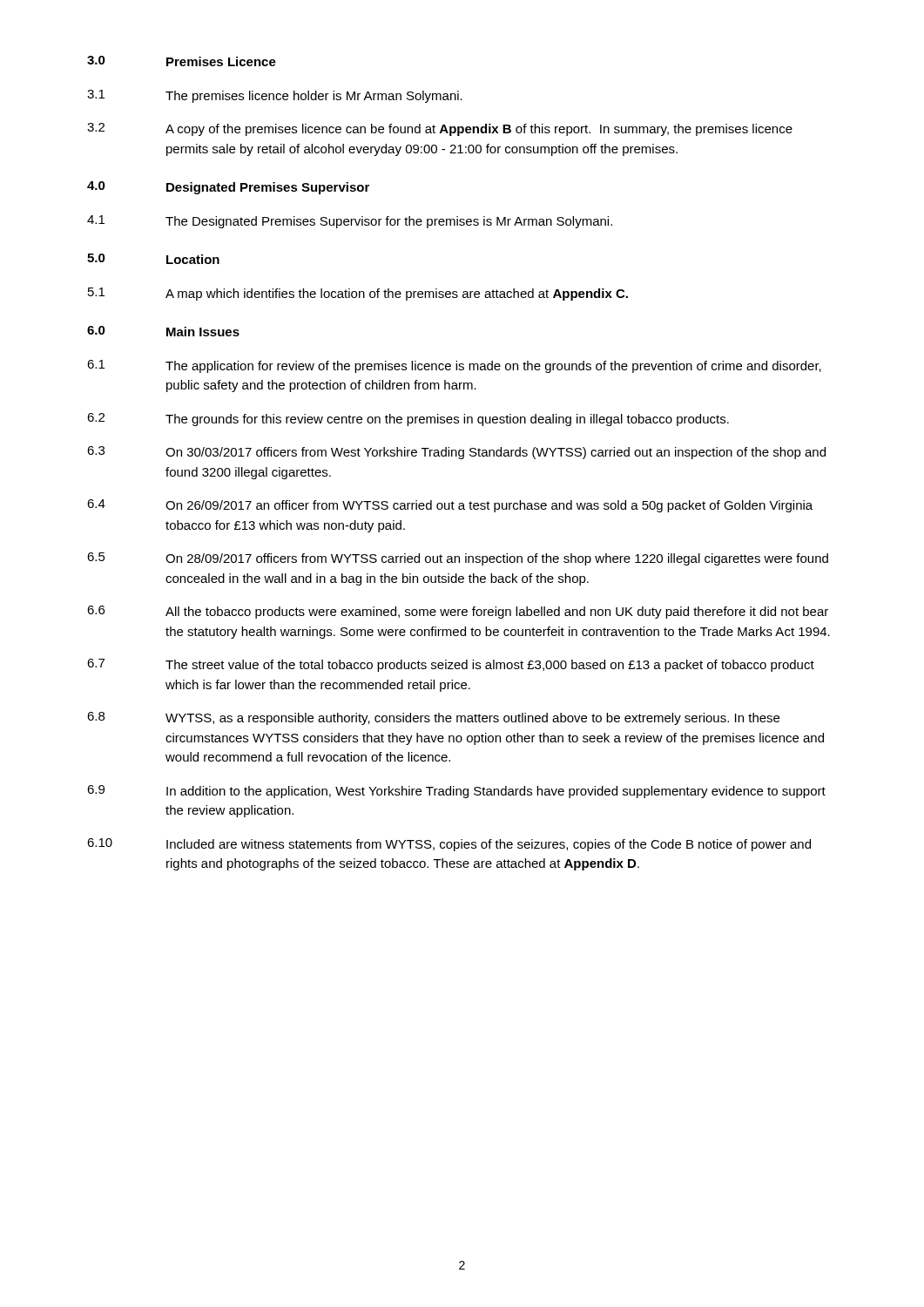Find the section header that reads "4.0 Designated Premises Supervisor"
This screenshot has height=1307, width=924.
click(228, 188)
